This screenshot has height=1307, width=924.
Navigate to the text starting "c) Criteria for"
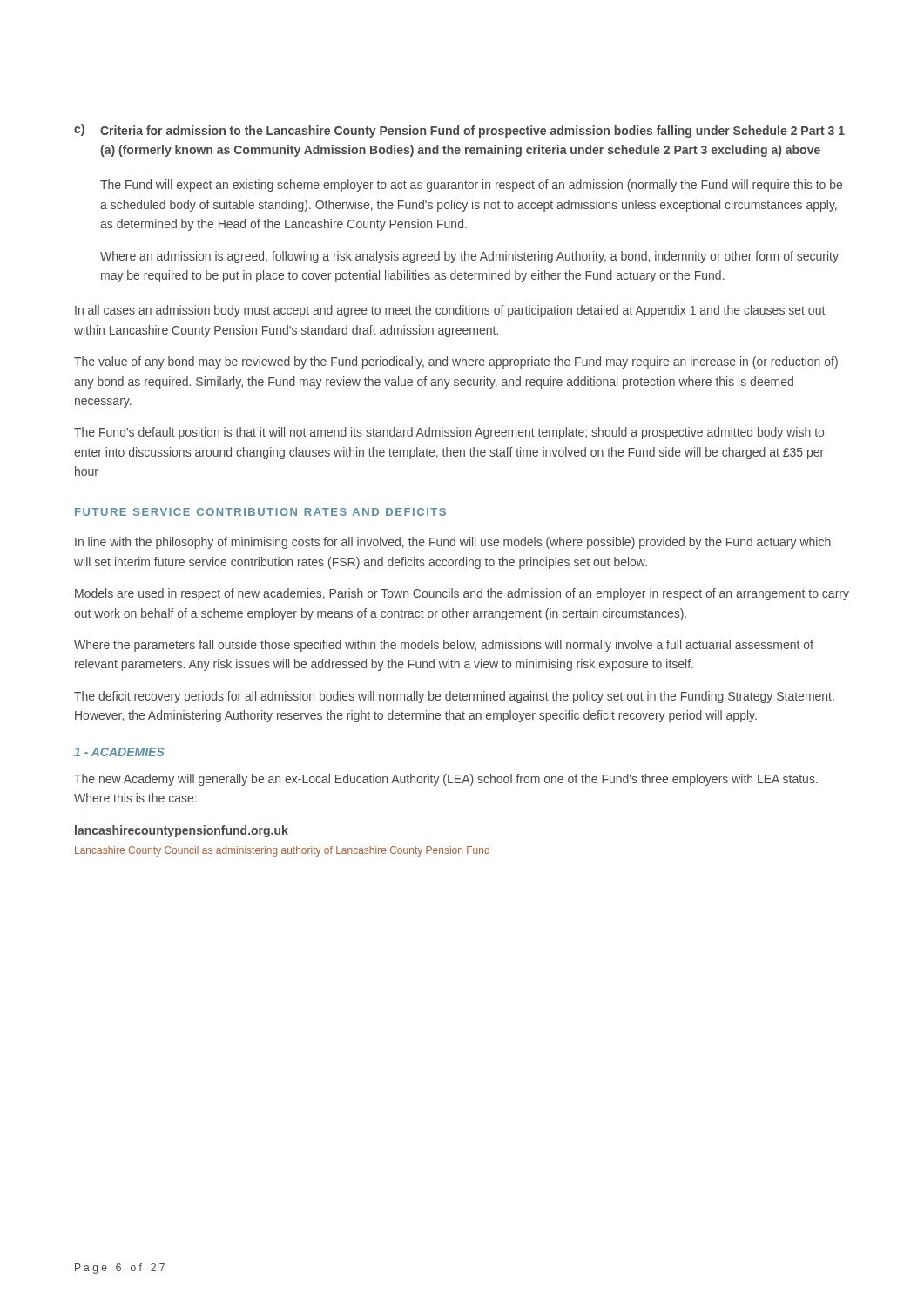(462, 141)
